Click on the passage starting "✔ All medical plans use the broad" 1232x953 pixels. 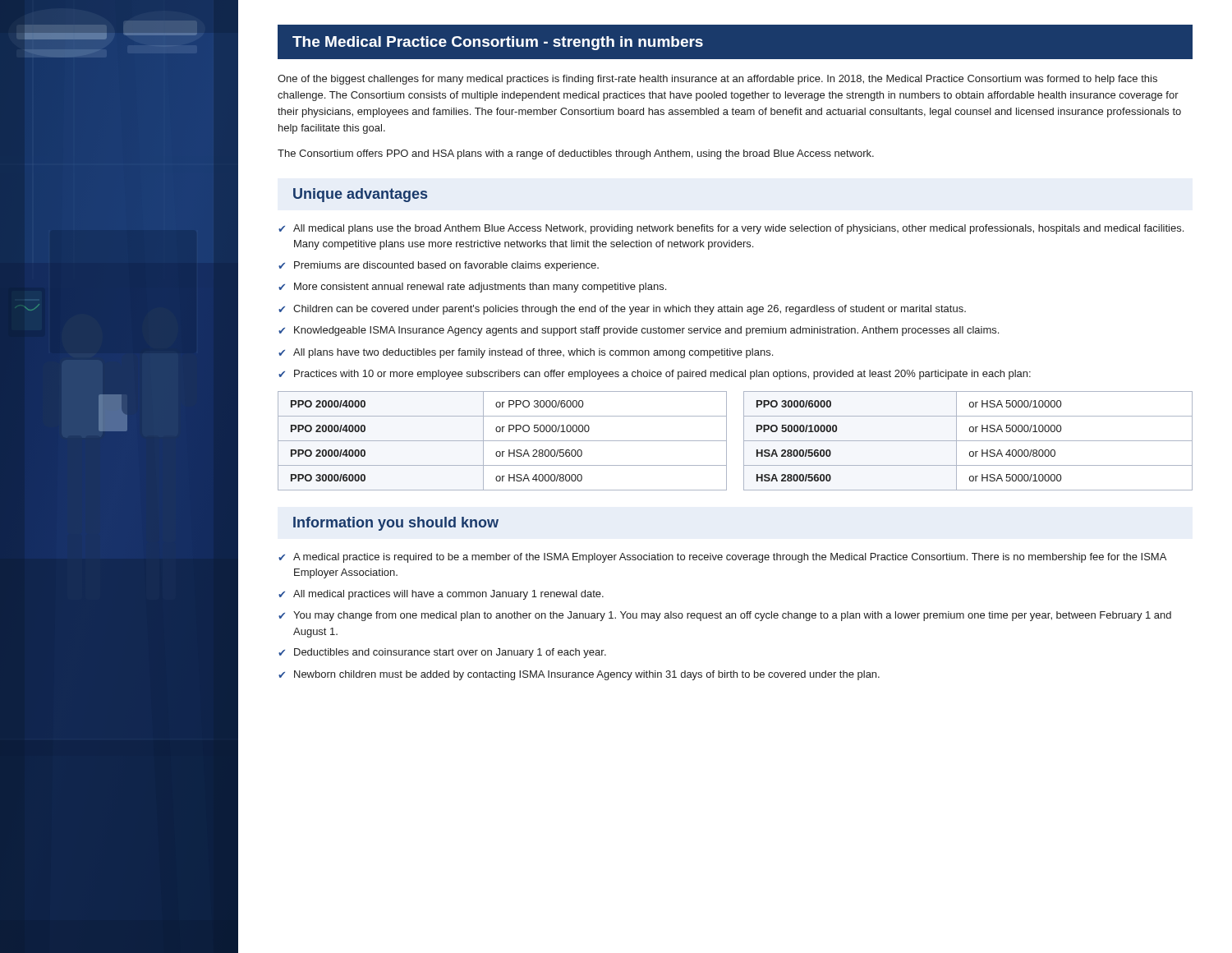coord(735,236)
